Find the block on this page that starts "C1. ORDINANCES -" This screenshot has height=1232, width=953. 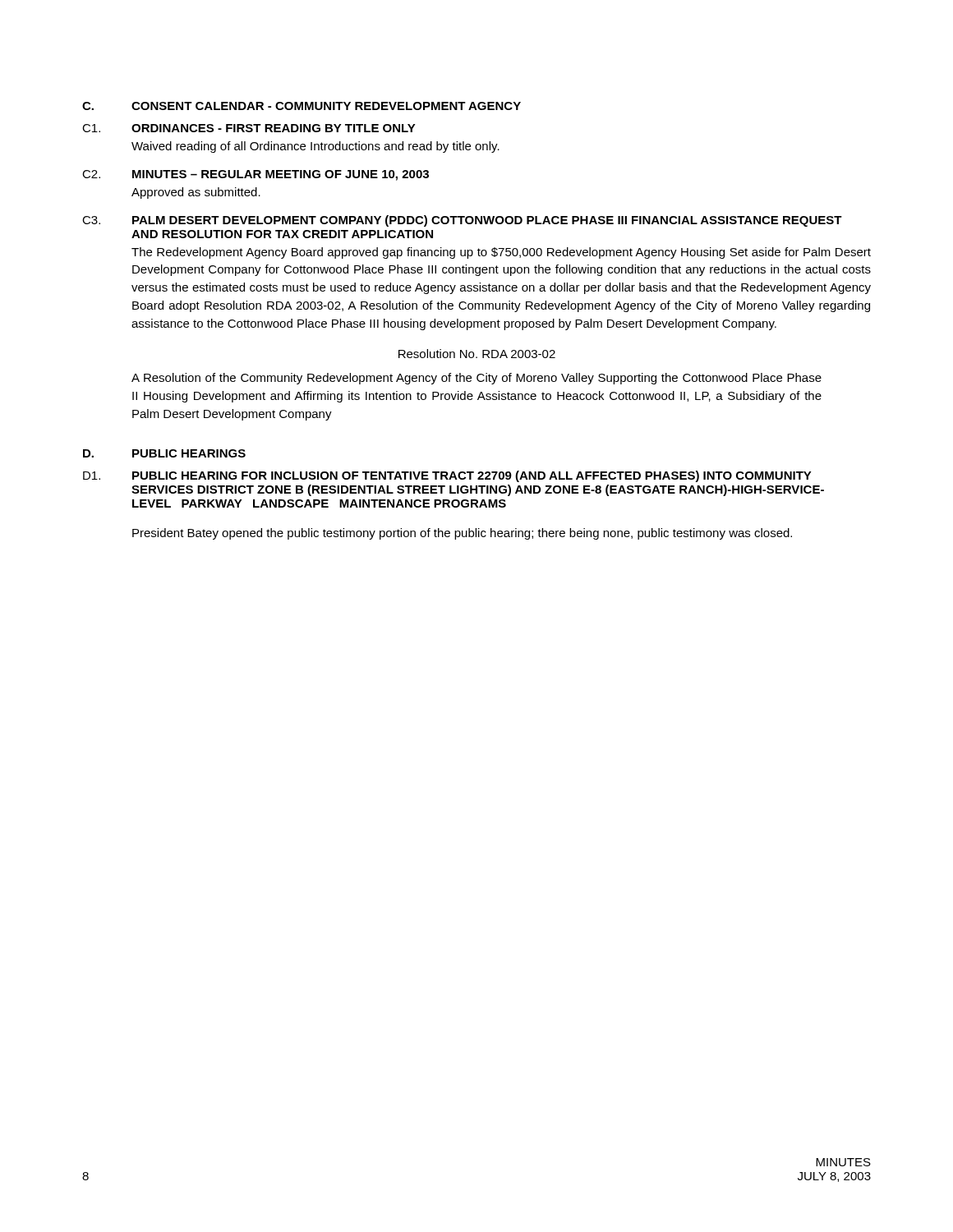pos(476,138)
